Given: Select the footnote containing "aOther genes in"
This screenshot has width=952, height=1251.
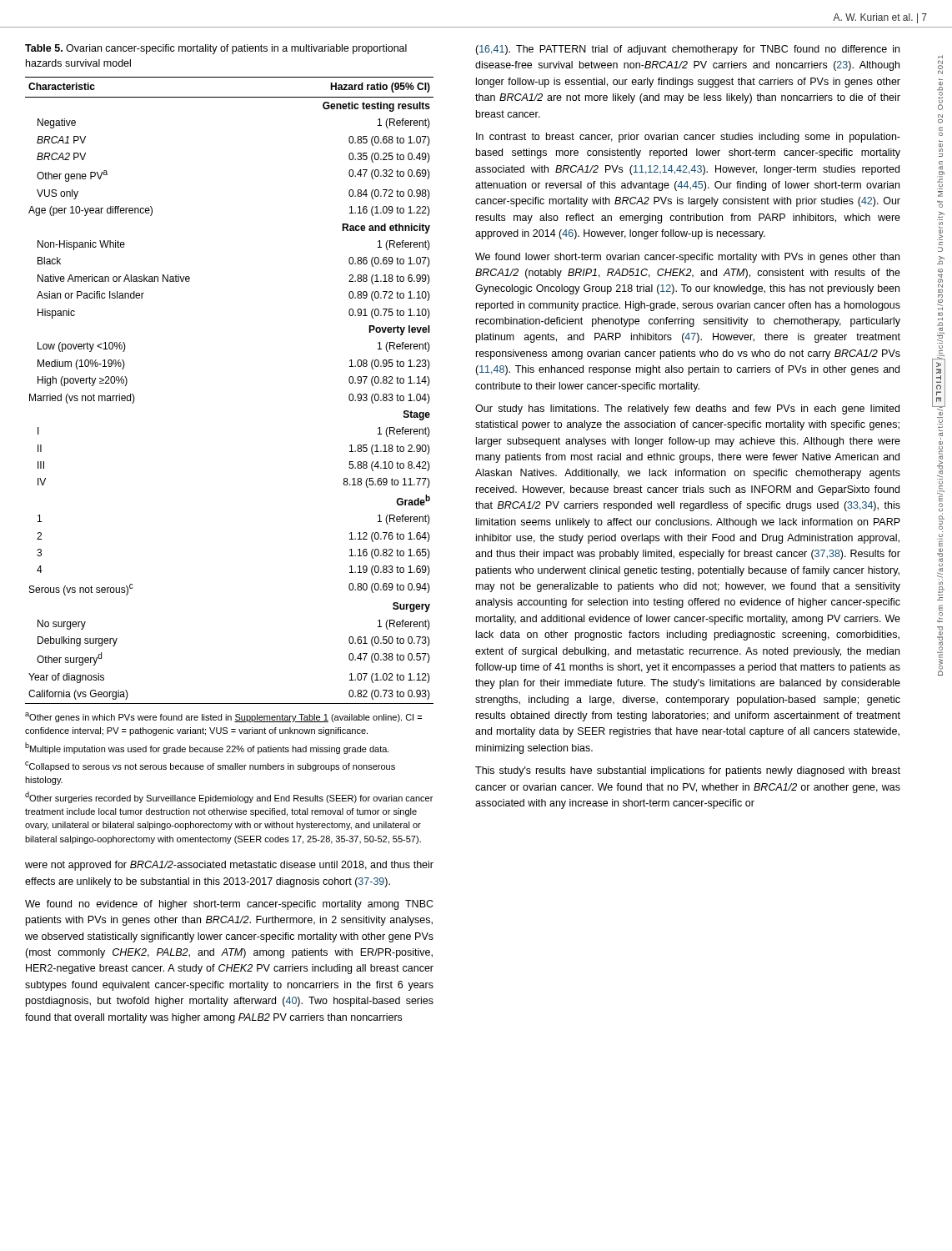Looking at the screenshot, I should point(224,723).
